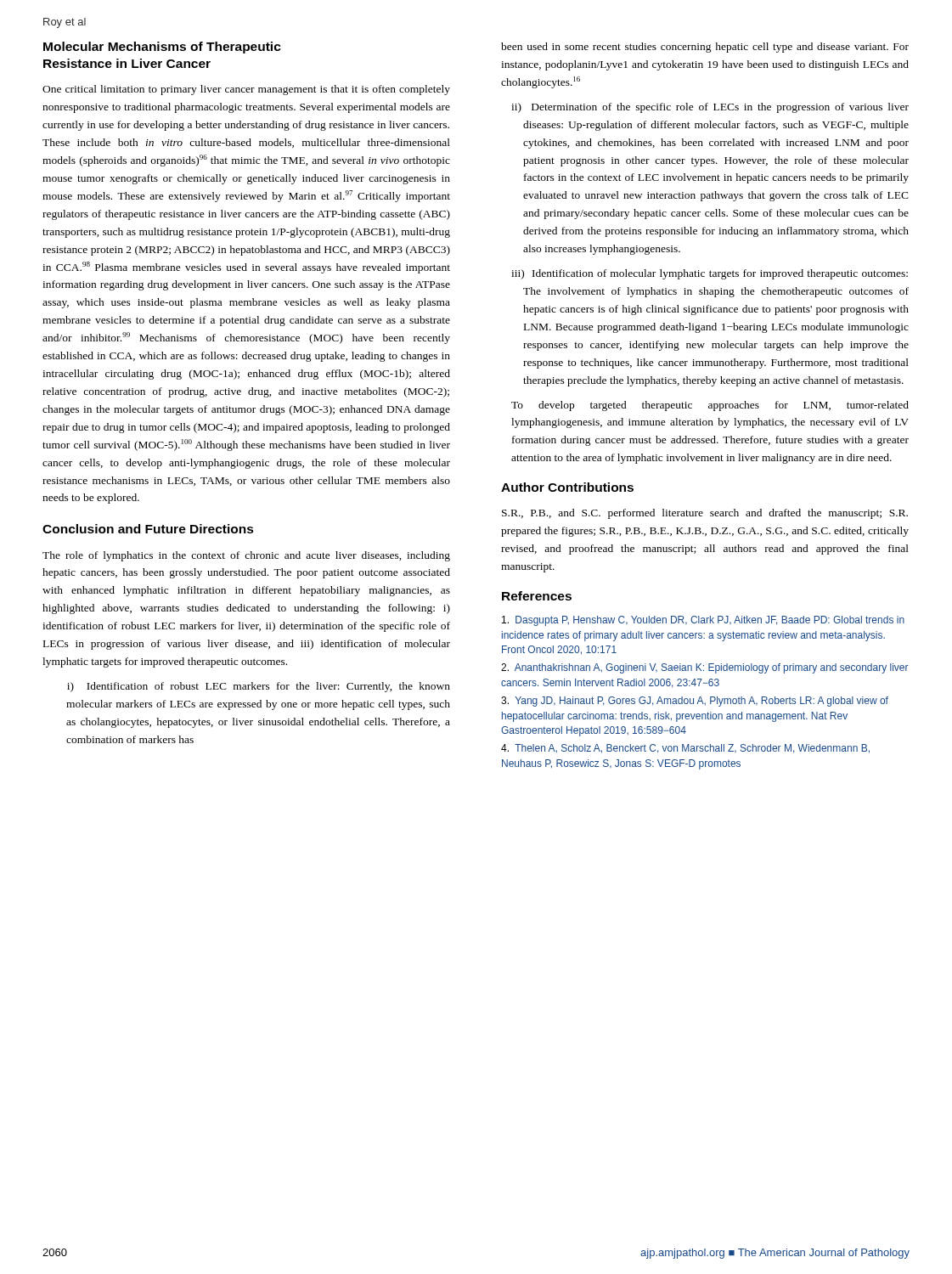Screen dimensions: 1274x952
Task: Find the block on this page that starts "i) Identification of robust LEC markers"
Action: [252, 712]
